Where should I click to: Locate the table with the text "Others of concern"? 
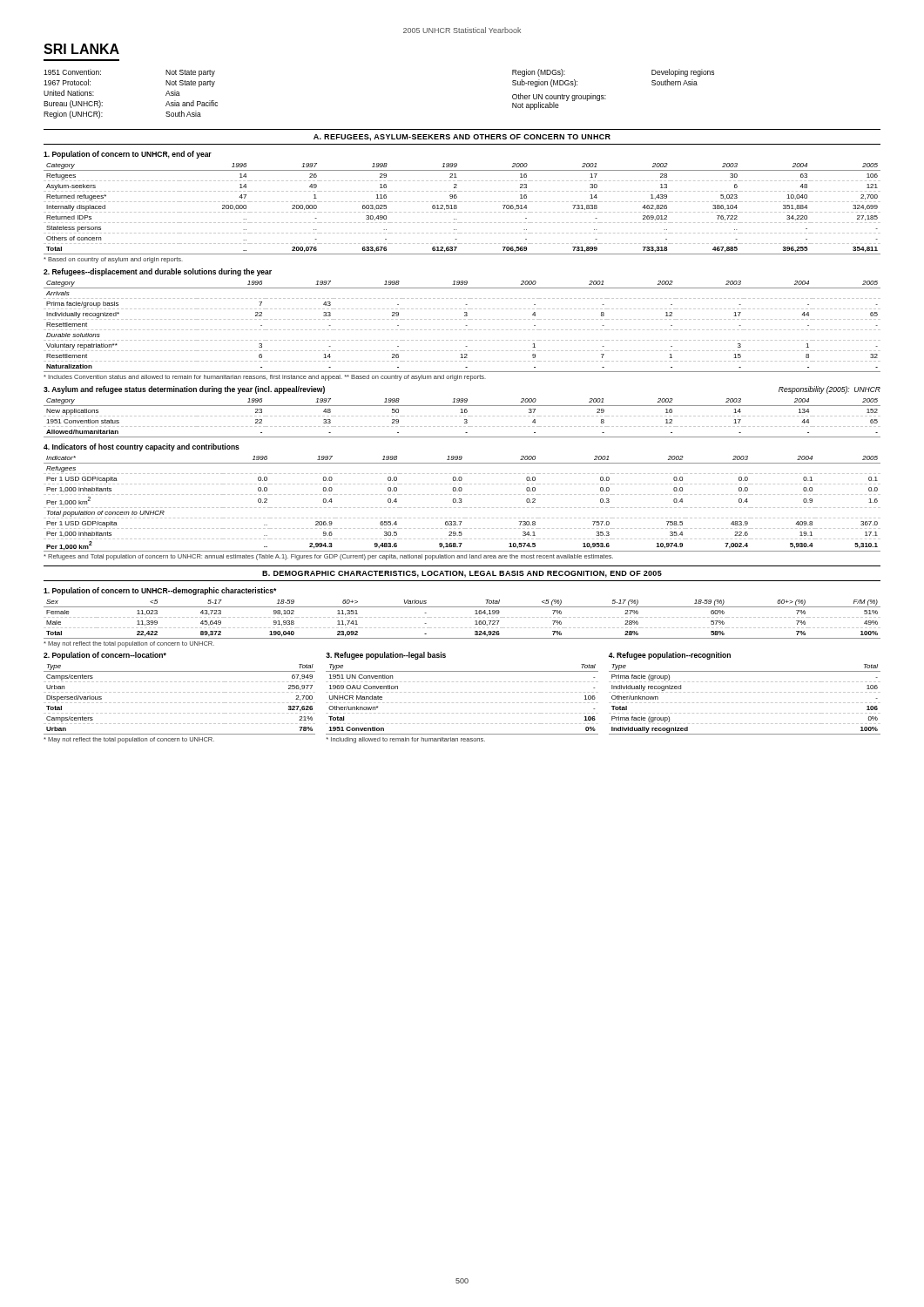click(462, 207)
